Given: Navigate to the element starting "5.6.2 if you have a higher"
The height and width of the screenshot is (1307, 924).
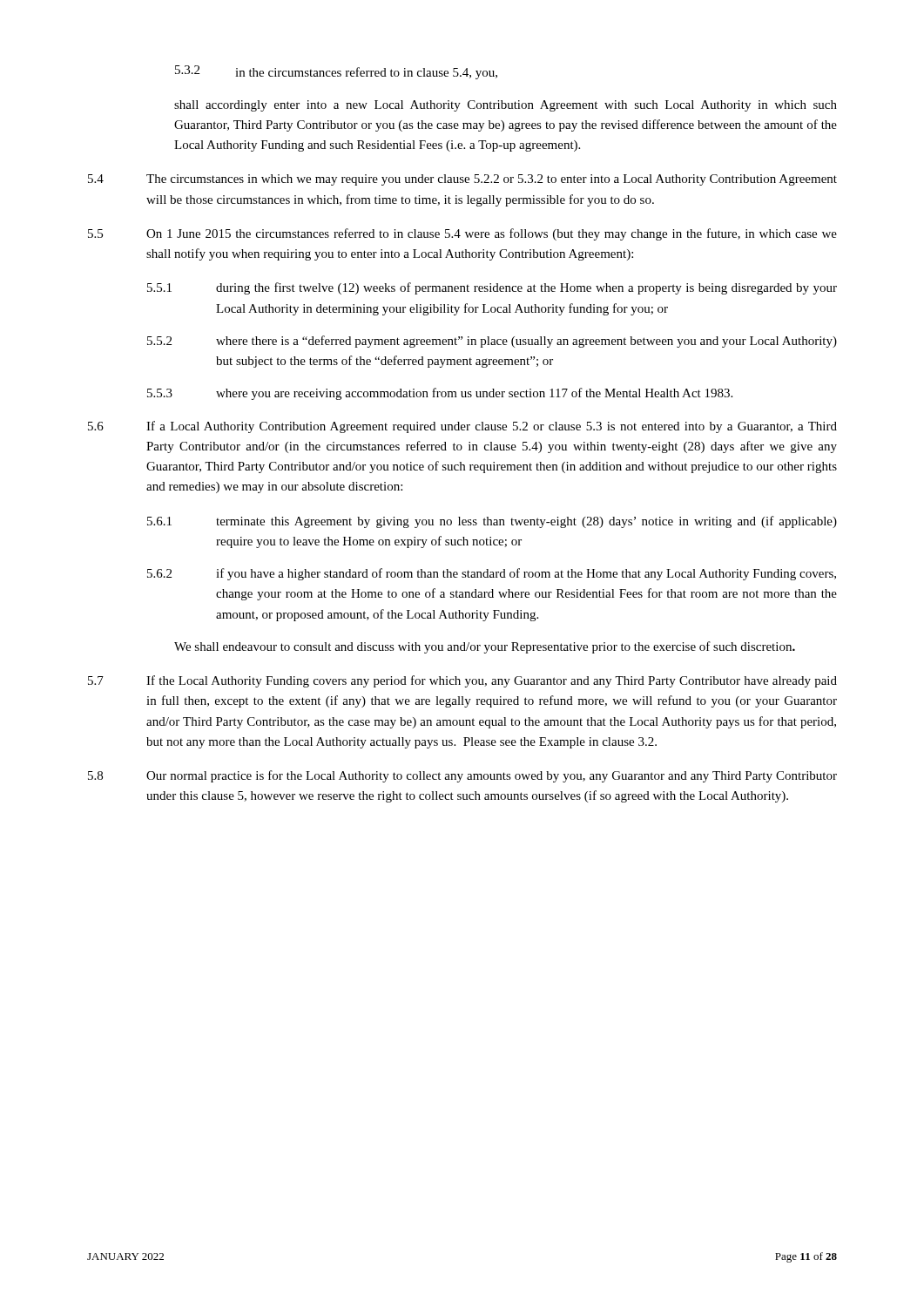Looking at the screenshot, I should click(x=492, y=594).
